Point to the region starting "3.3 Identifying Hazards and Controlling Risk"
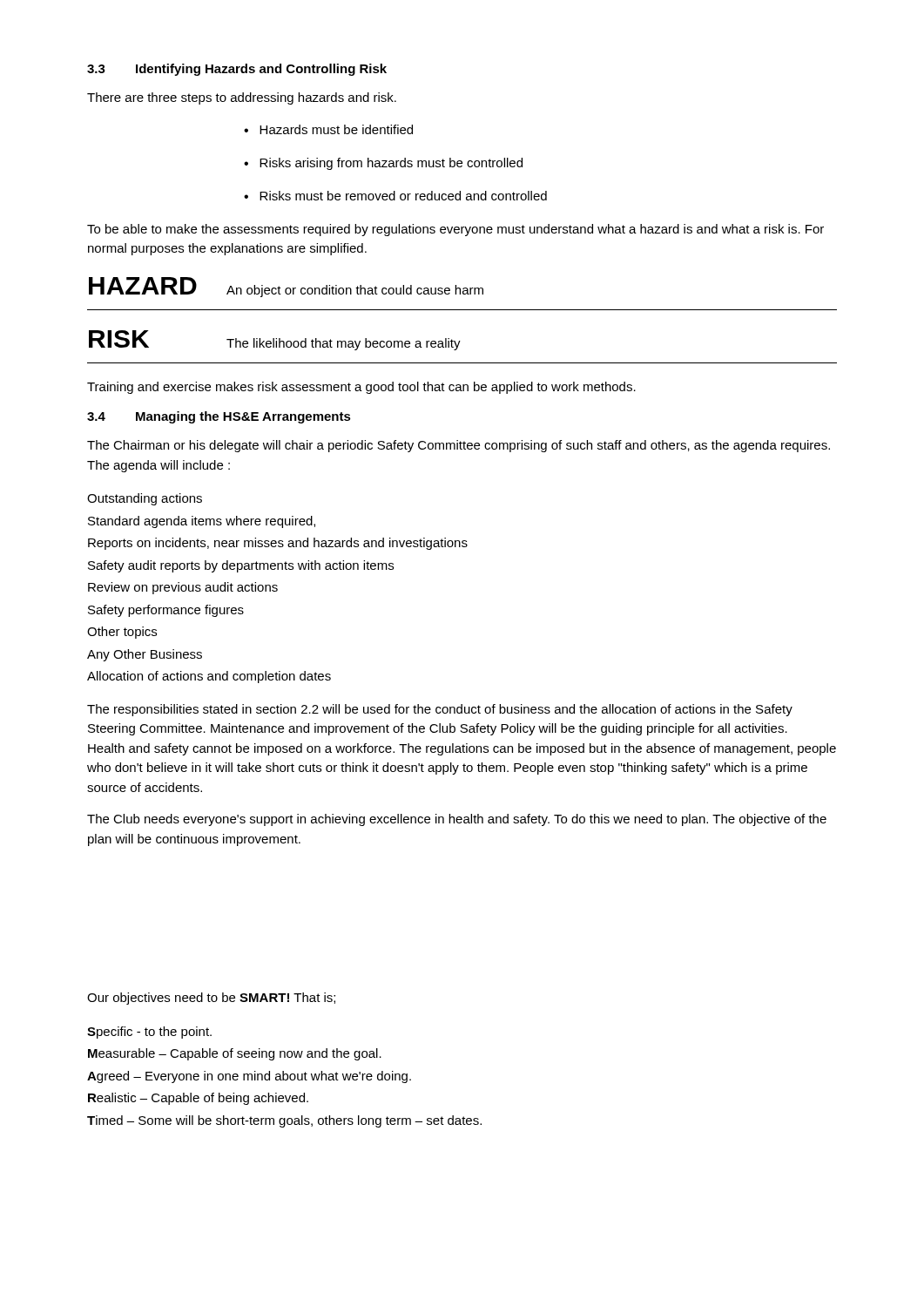Image resolution: width=924 pixels, height=1307 pixels. pyautogui.click(x=237, y=68)
